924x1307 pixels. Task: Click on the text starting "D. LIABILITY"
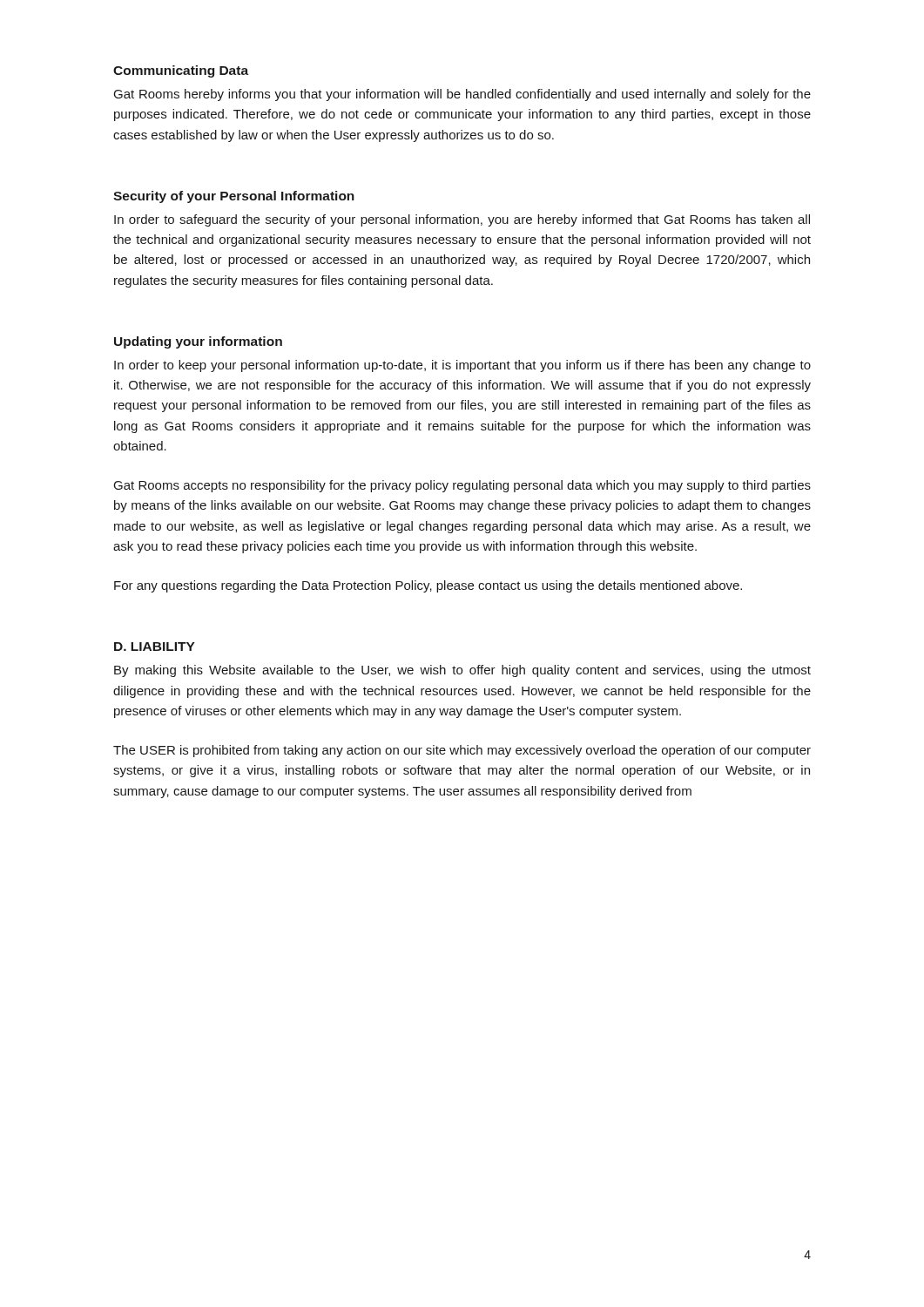(154, 646)
